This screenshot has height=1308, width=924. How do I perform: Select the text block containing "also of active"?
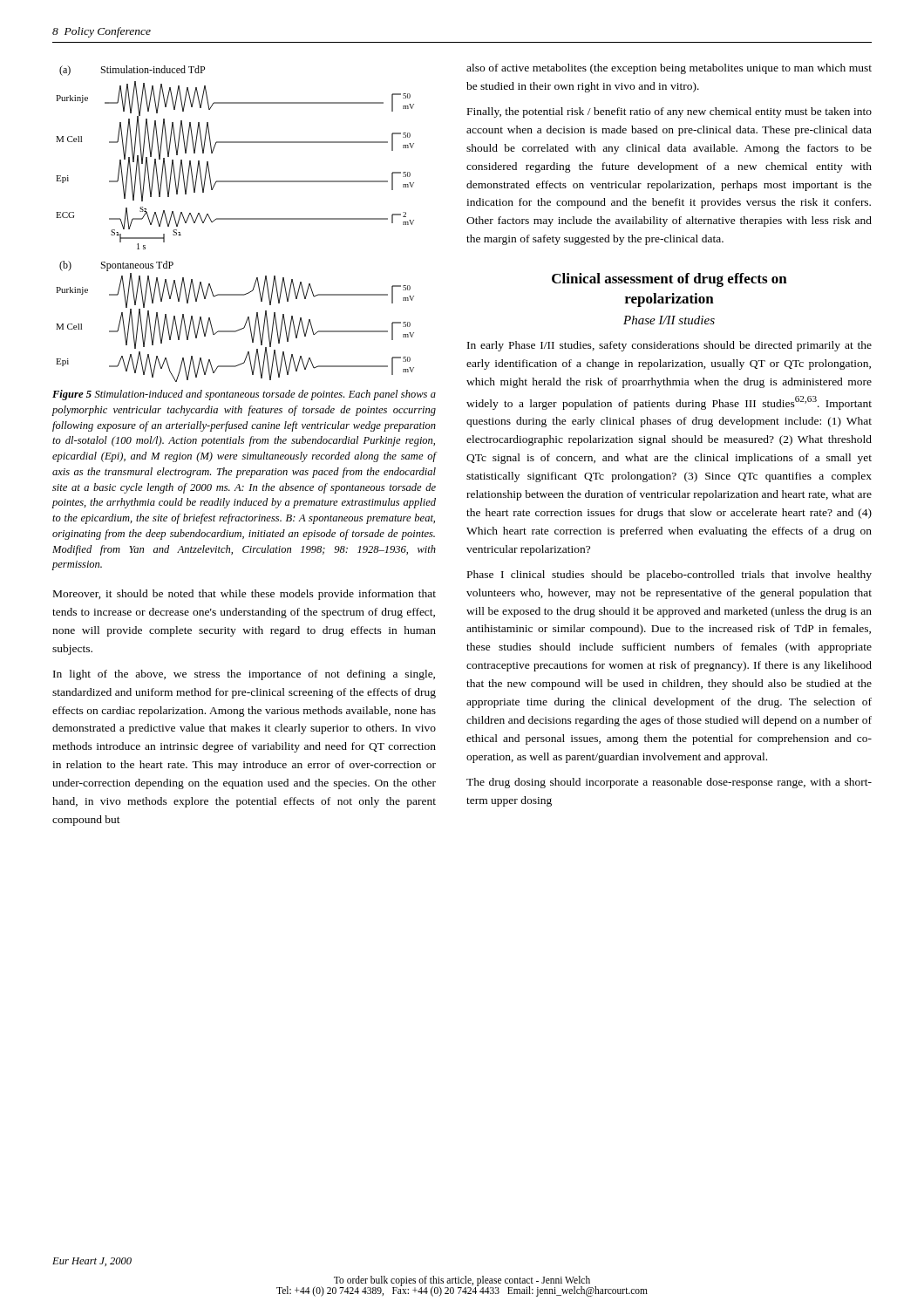669,77
